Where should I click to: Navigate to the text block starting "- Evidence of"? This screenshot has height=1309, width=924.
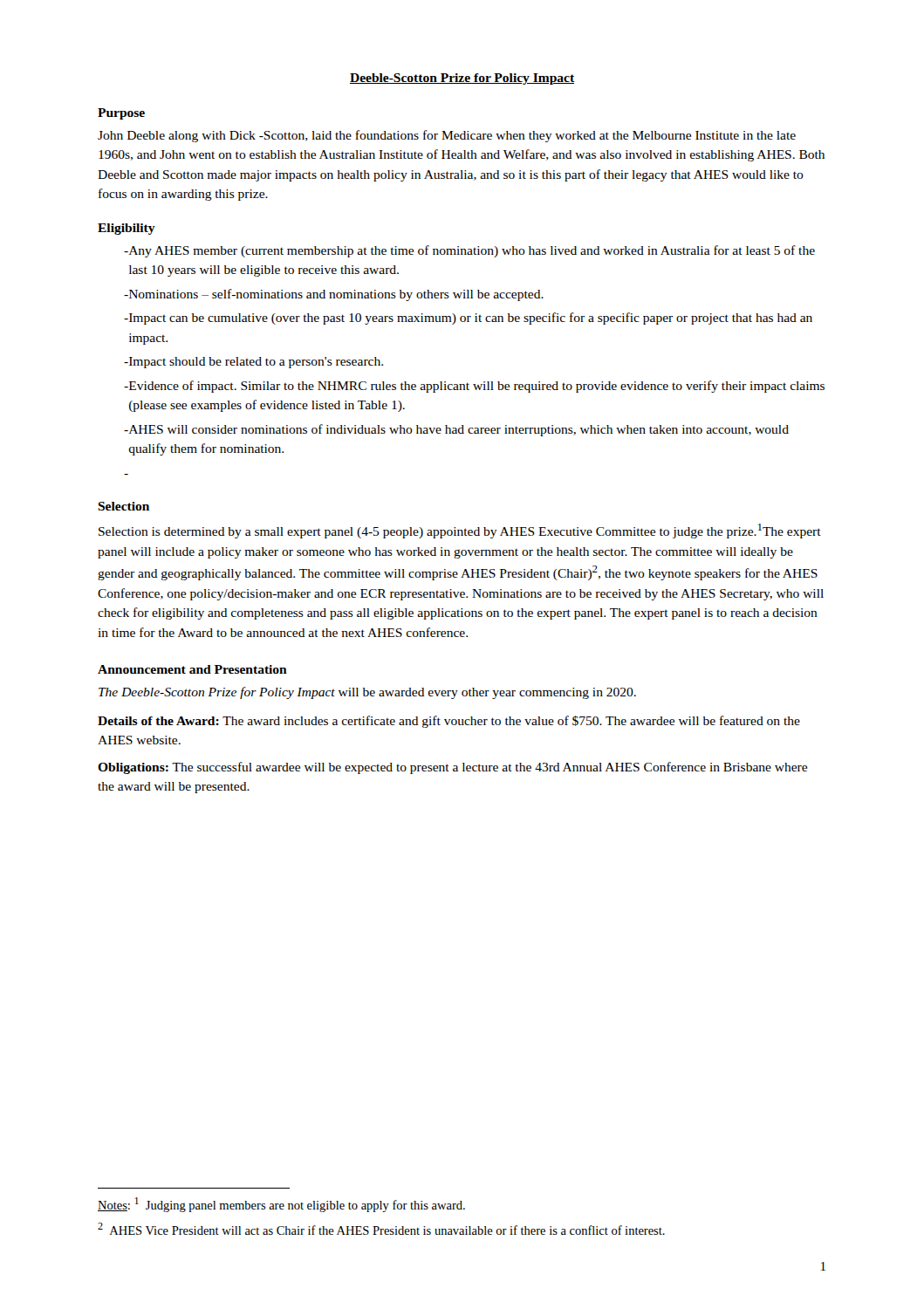point(462,395)
